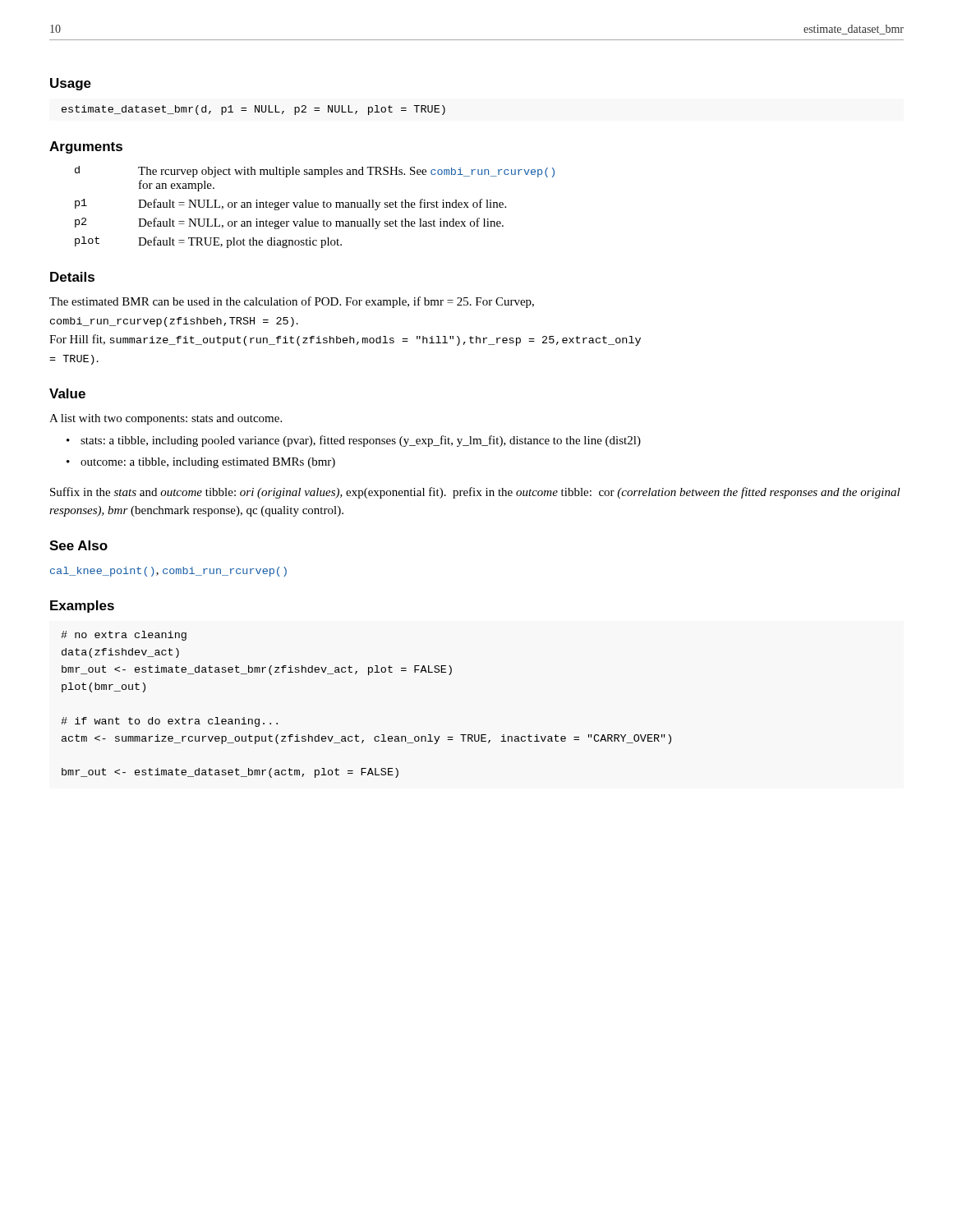The height and width of the screenshot is (1232, 953).
Task: Find the block on this page that starts "A list with two components: stats and"
Action: coord(166,418)
